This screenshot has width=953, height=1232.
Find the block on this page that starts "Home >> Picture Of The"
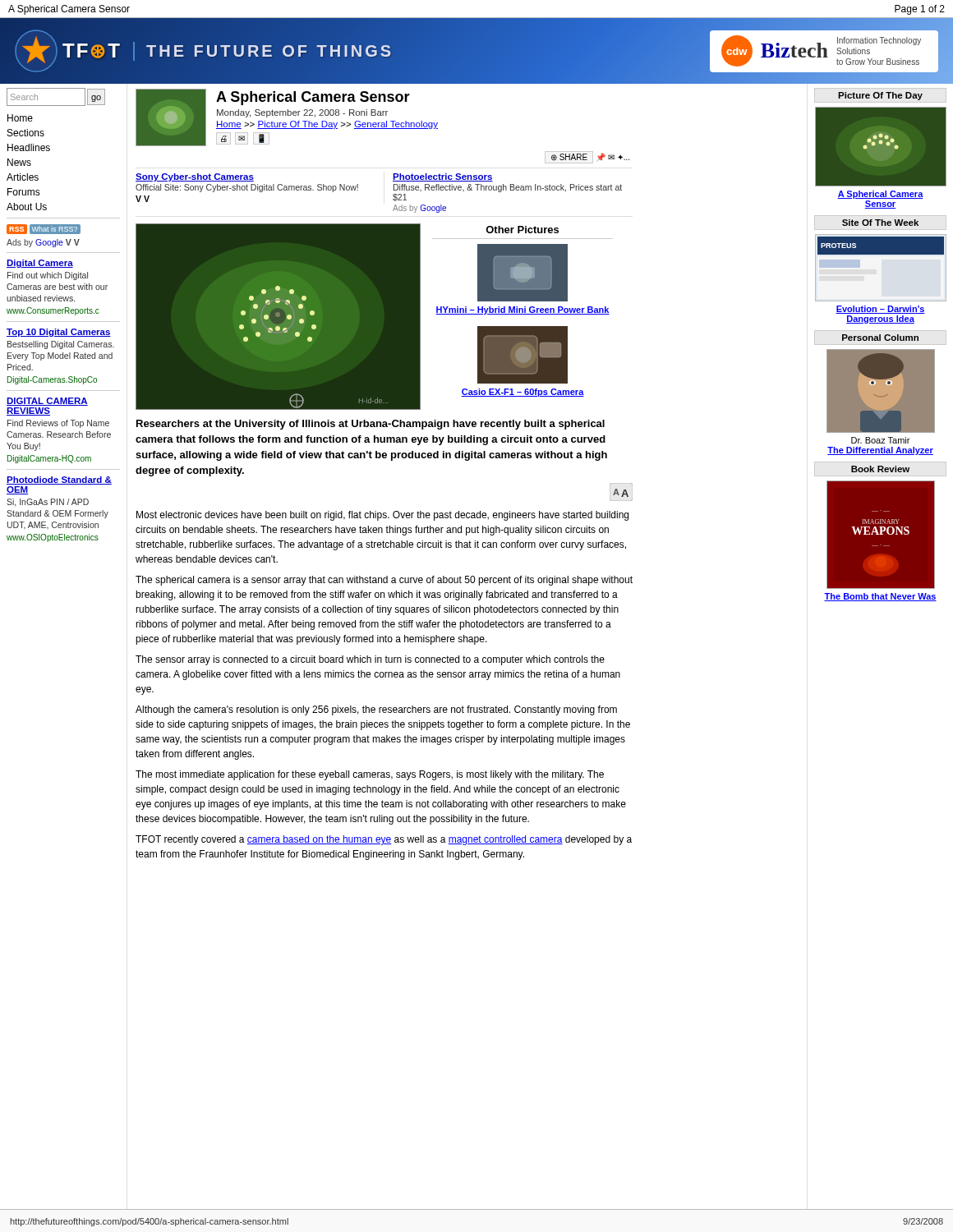coord(327,124)
